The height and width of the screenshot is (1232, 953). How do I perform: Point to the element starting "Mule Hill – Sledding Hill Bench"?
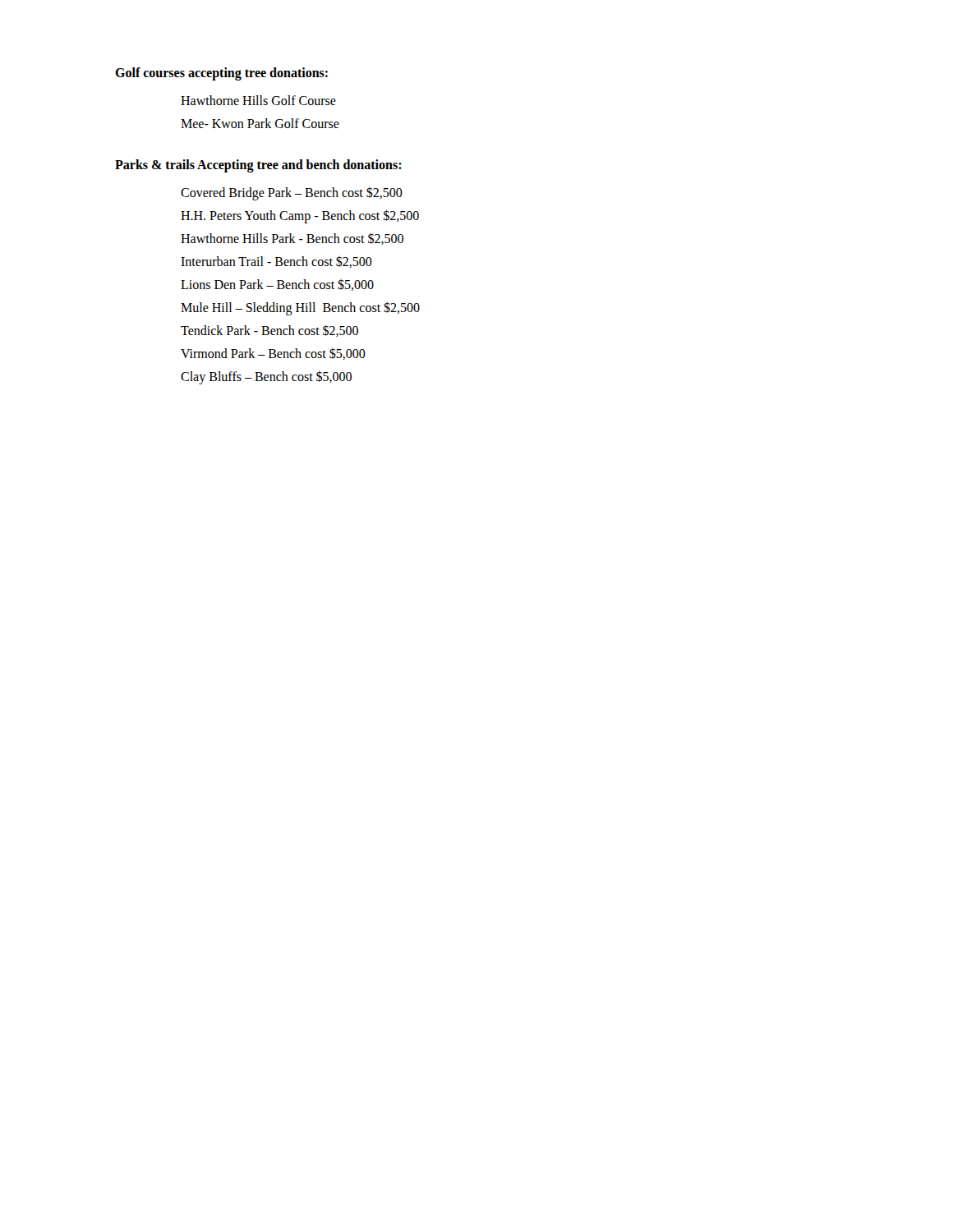[x=300, y=308]
